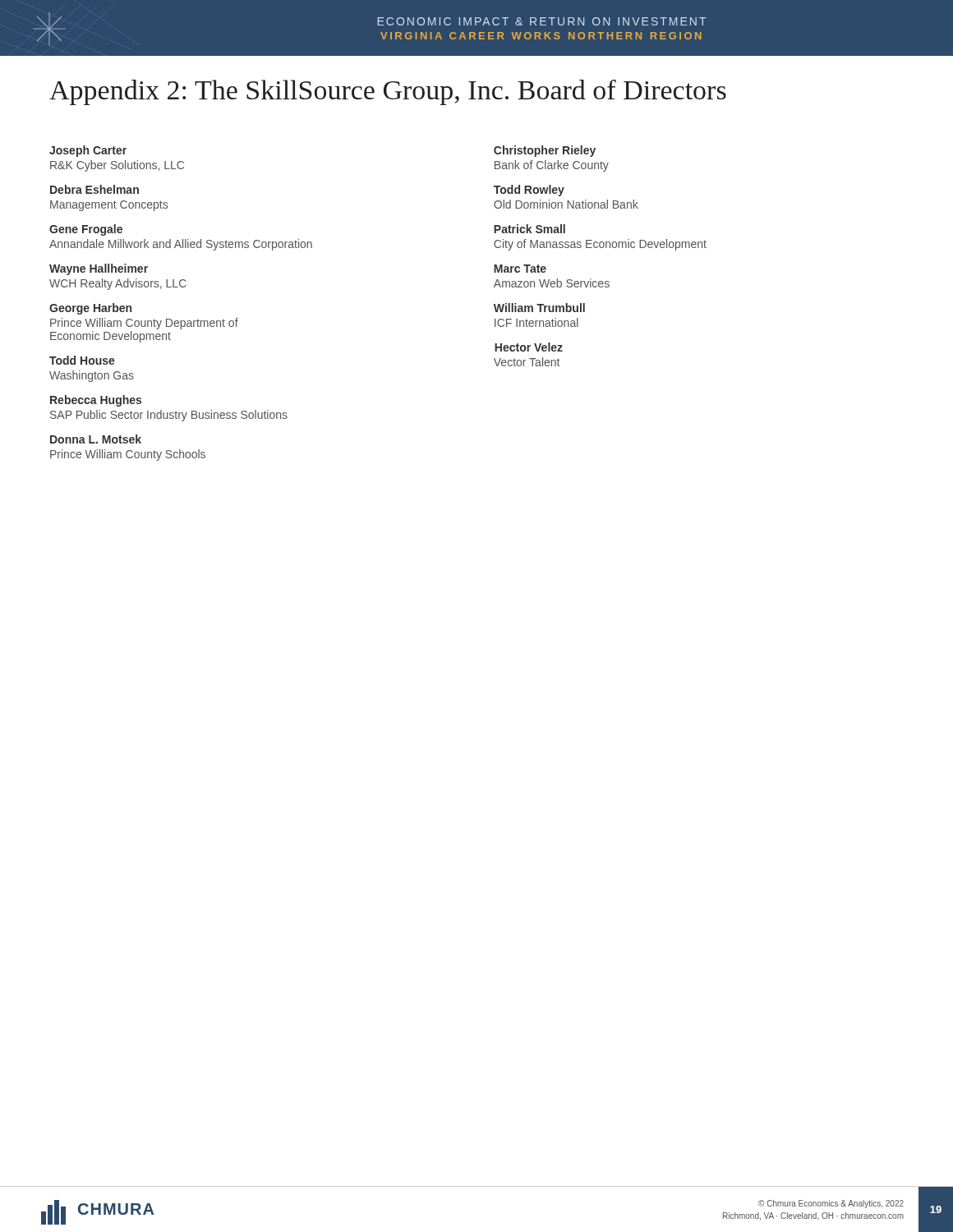Screen dimensions: 1232x953
Task: Point to the text block starting "William Trumbull ICF International"
Action: (x=539, y=308)
